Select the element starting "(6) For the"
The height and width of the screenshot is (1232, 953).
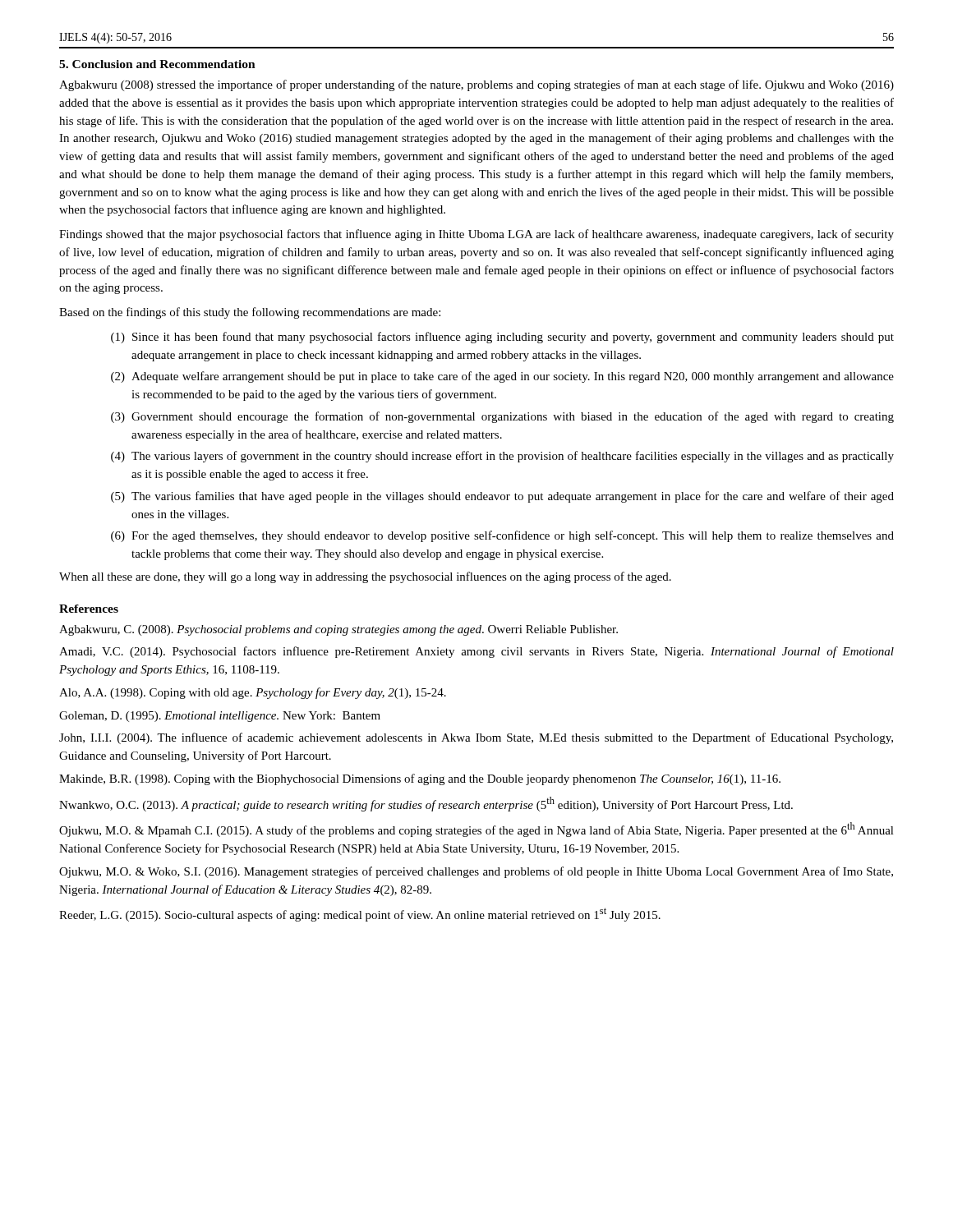pyautogui.click(x=491, y=545)
